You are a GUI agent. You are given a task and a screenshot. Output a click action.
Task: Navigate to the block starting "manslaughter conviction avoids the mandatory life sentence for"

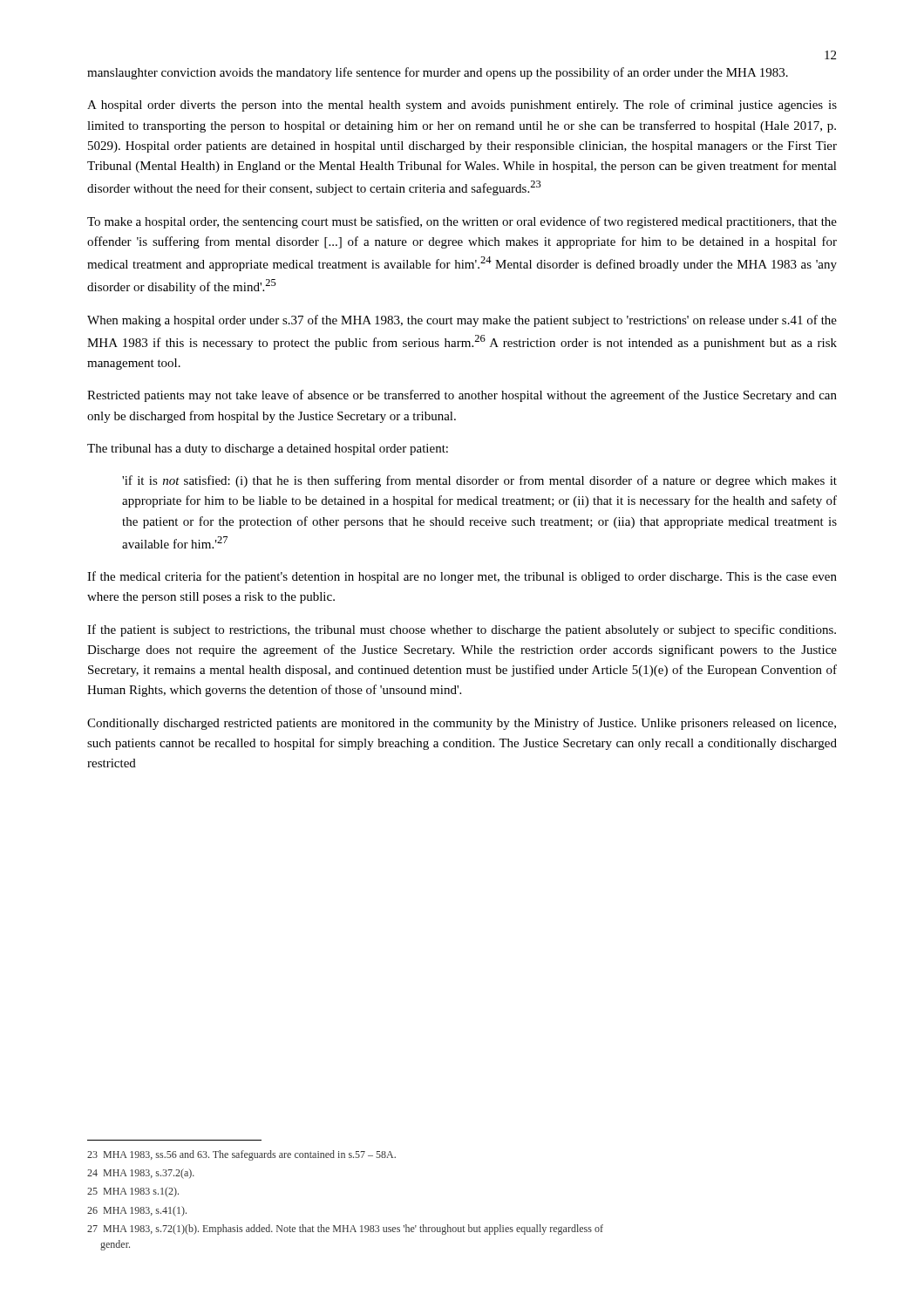(x=438, y=72)
